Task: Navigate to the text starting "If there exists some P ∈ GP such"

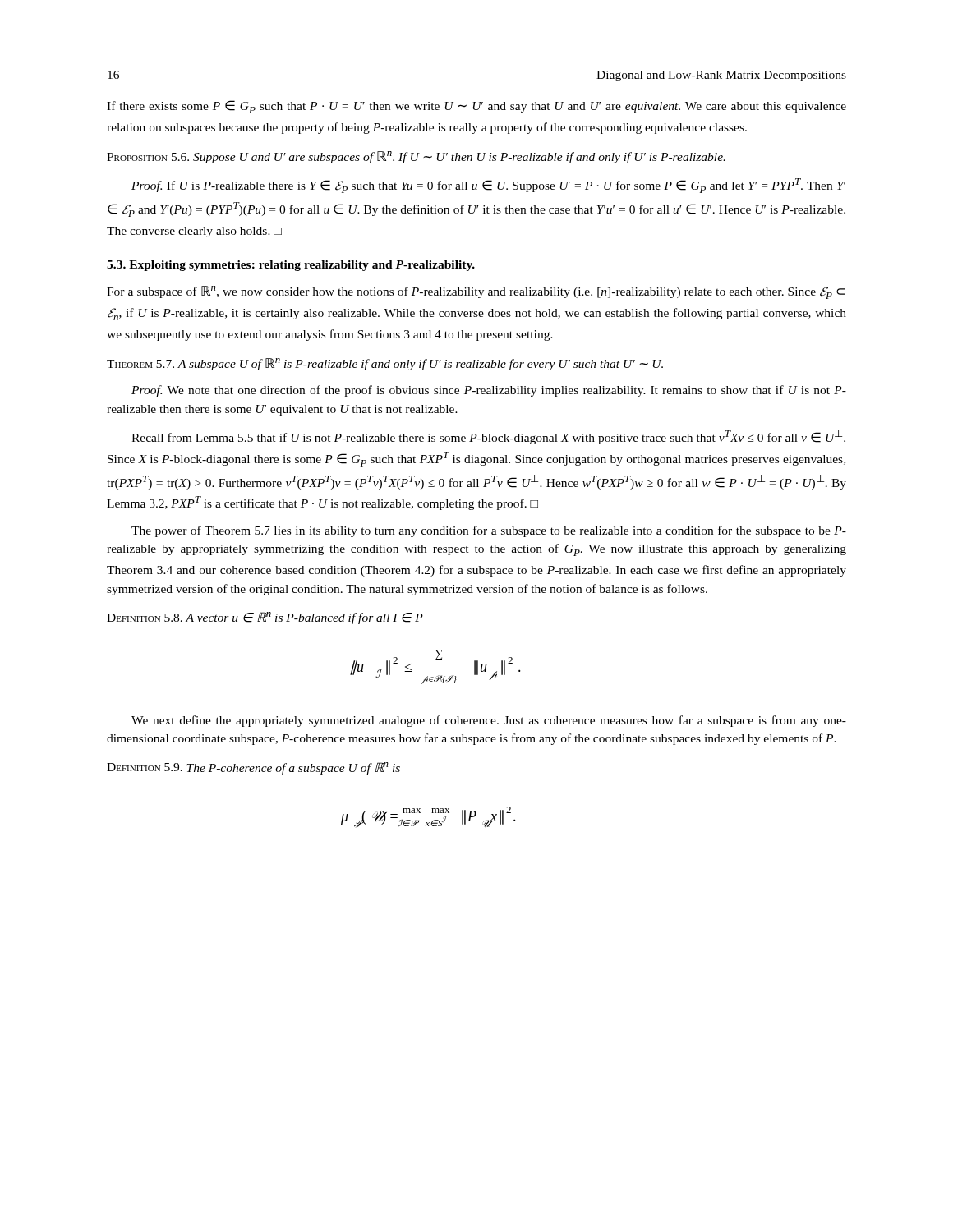Action: click(x=476, y=117)
